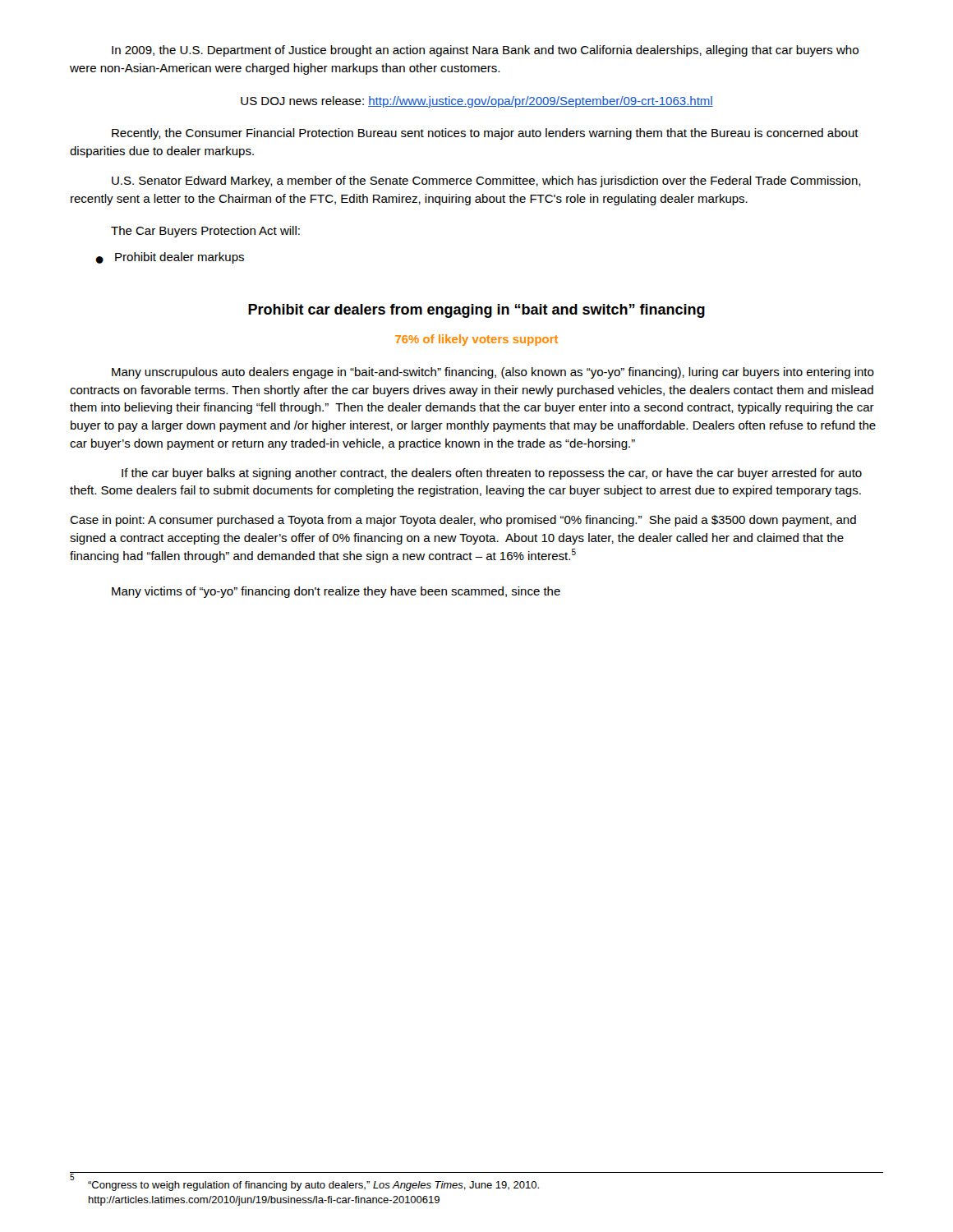Click the passage that begins "Case in point: A consumer purchased a Toyota"
Screen dimensions: 1232x953
pos(463,537)
